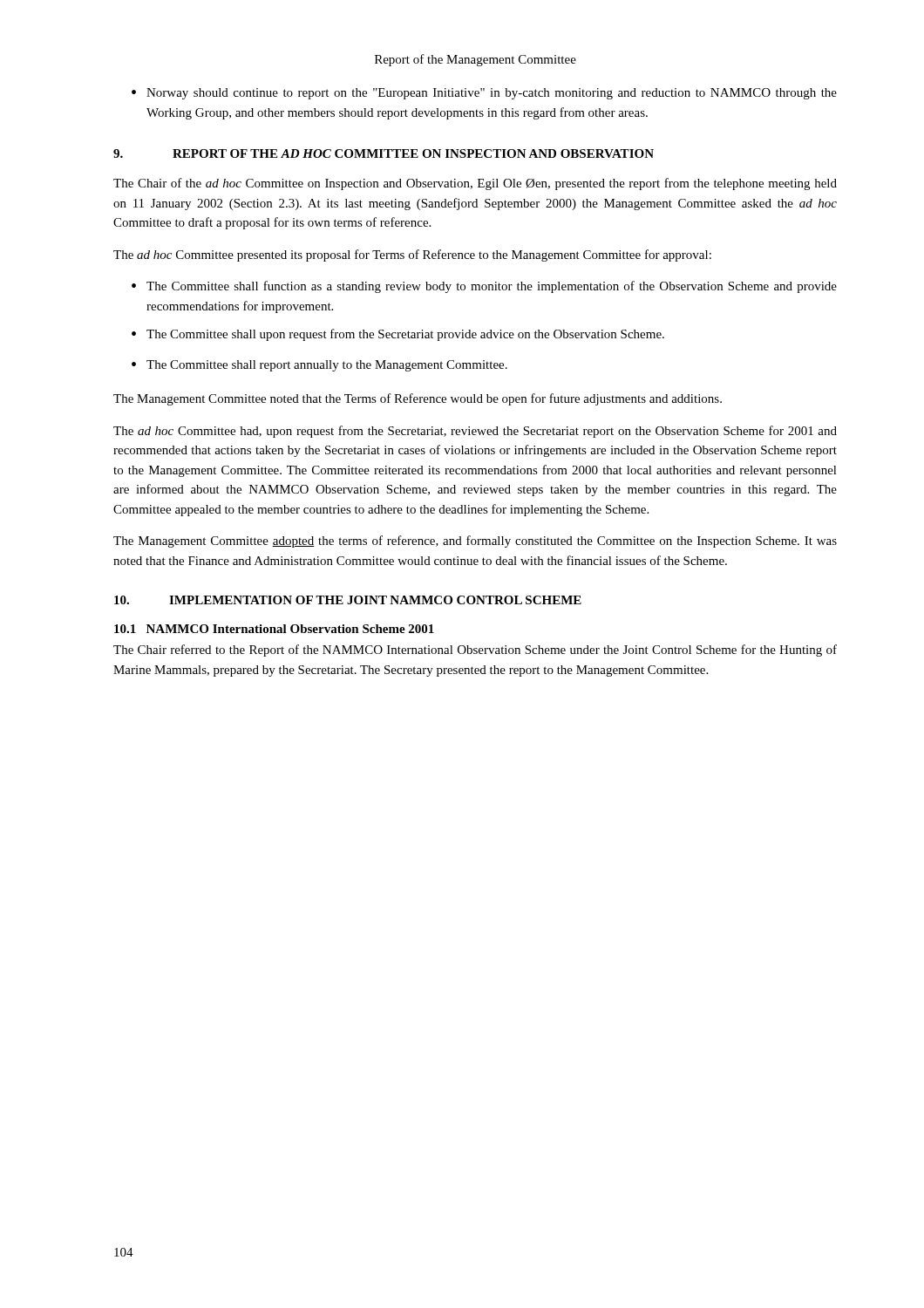
Task: Click on the text block starting "• Norway should"
Action: click(x=484, y=102)
